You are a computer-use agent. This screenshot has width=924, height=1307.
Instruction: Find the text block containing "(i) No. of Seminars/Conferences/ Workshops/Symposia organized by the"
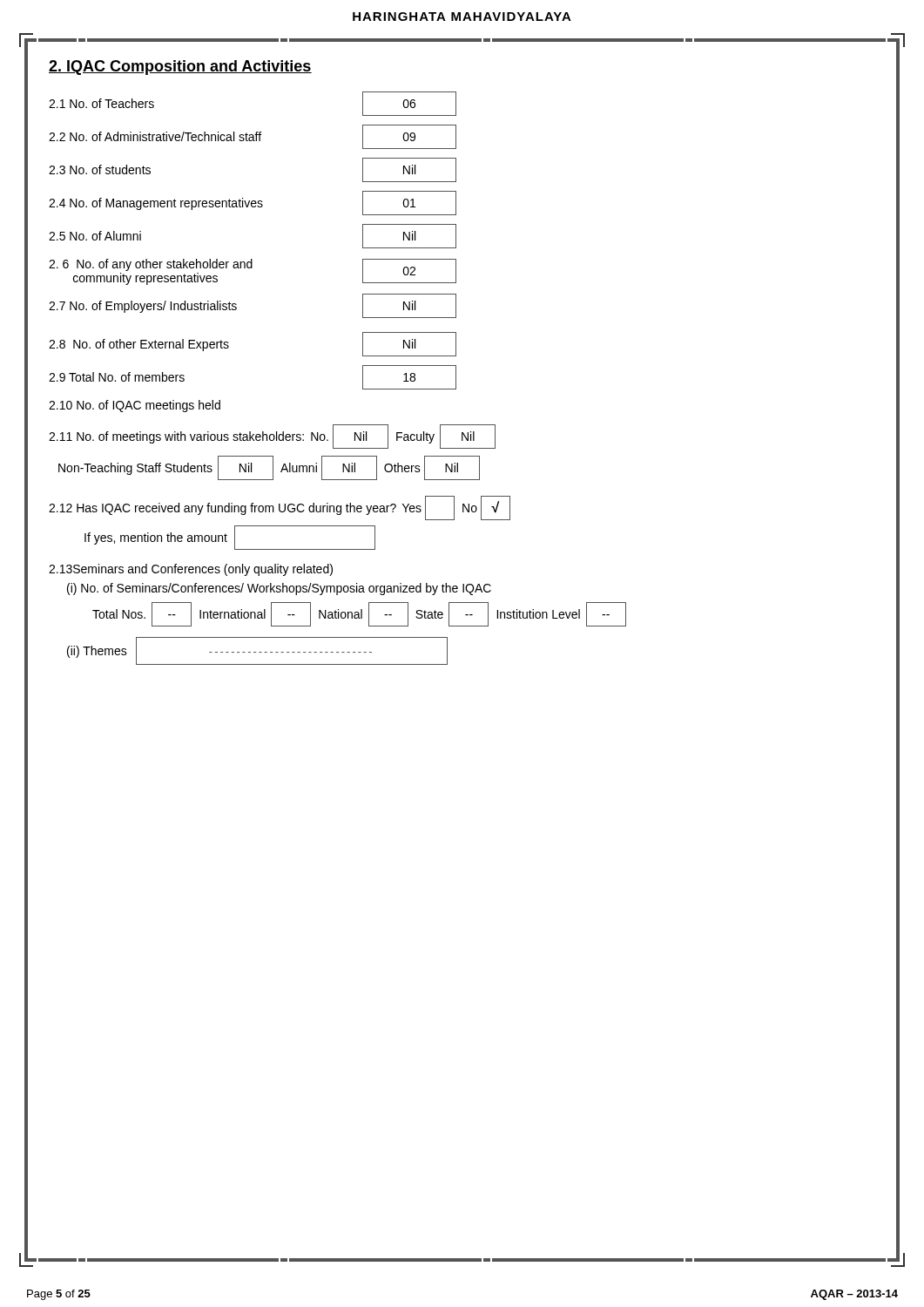pos(279,588)
